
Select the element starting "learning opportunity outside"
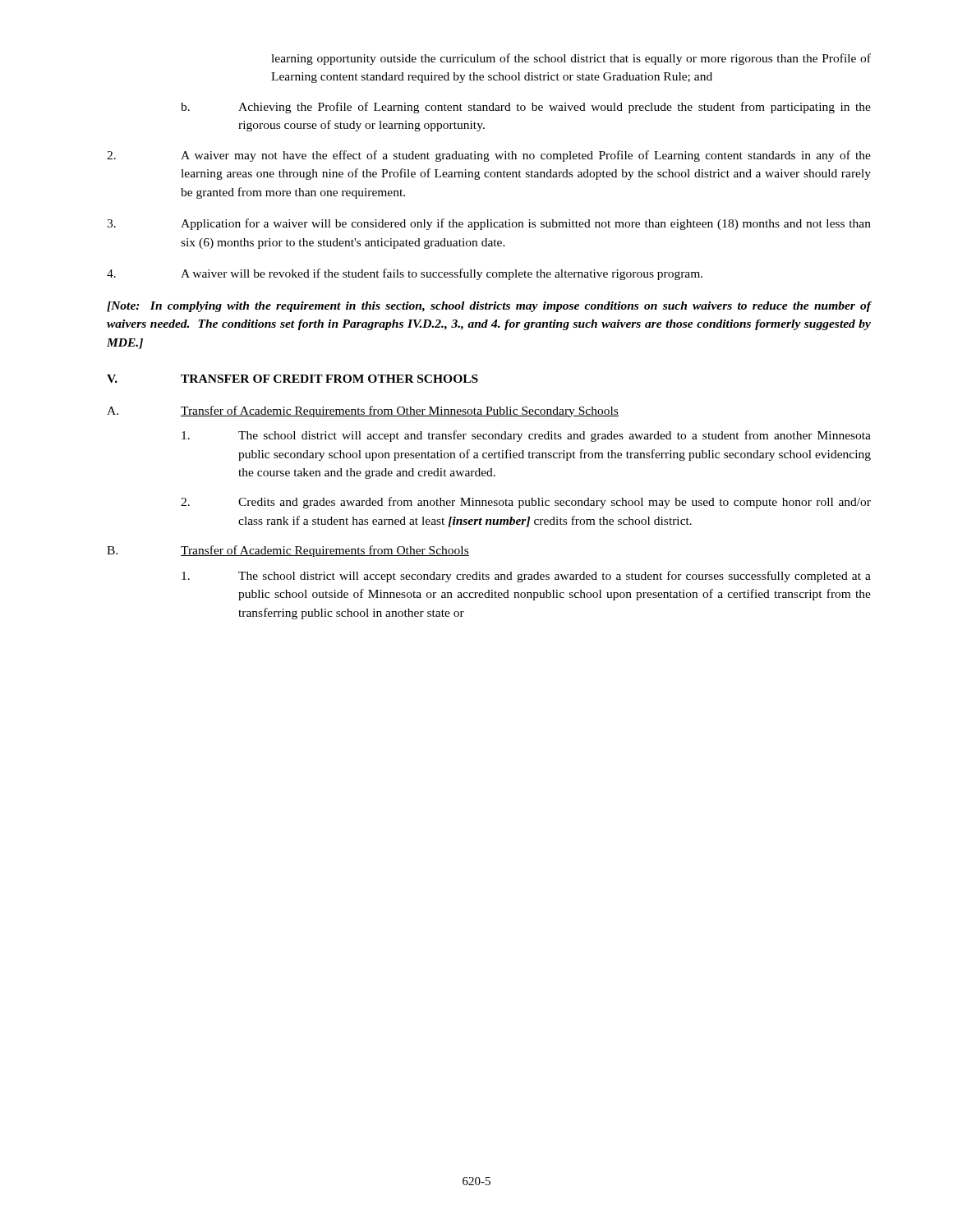571,67
